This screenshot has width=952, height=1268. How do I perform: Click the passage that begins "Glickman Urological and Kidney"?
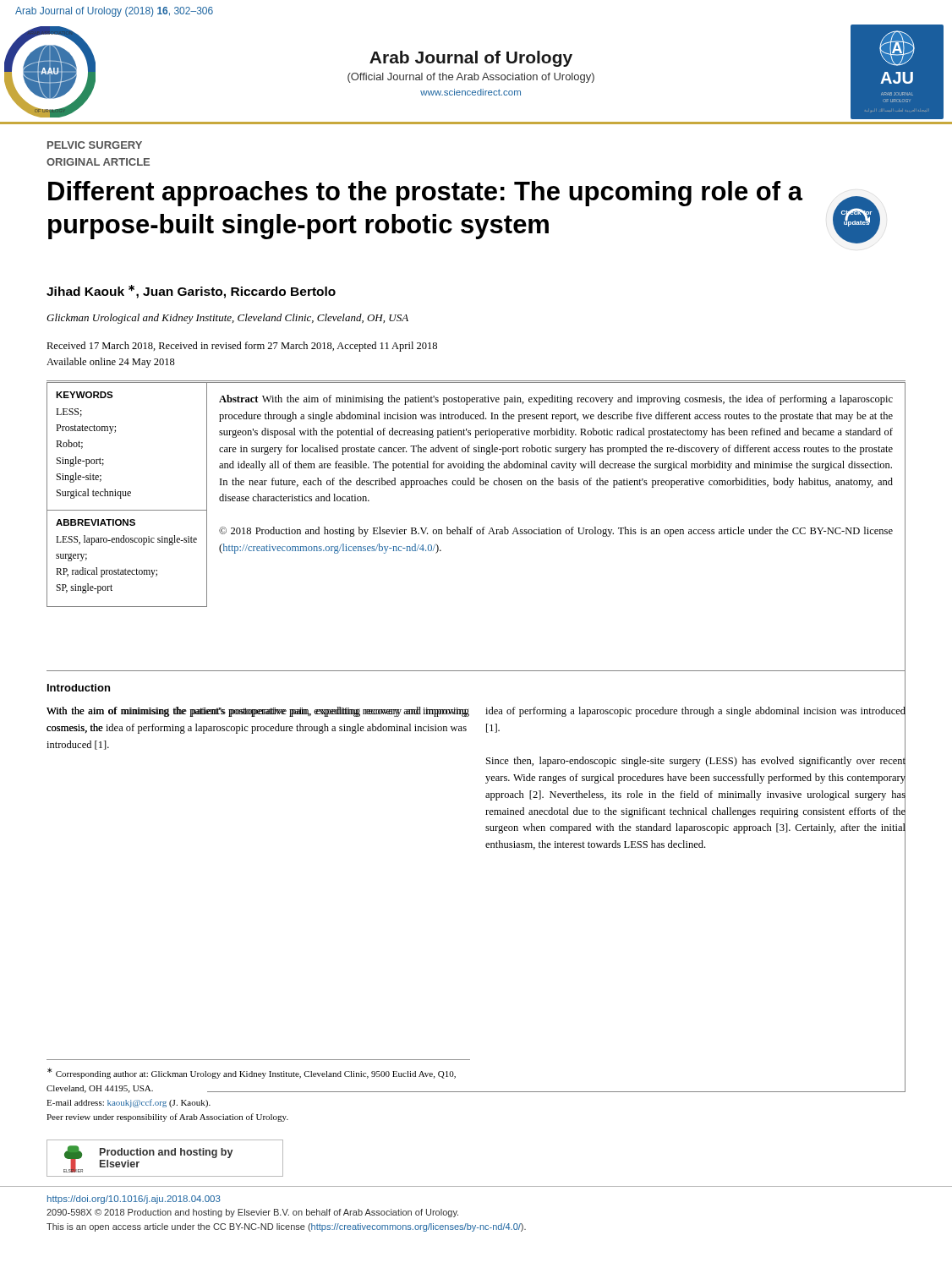coord(227,319)
